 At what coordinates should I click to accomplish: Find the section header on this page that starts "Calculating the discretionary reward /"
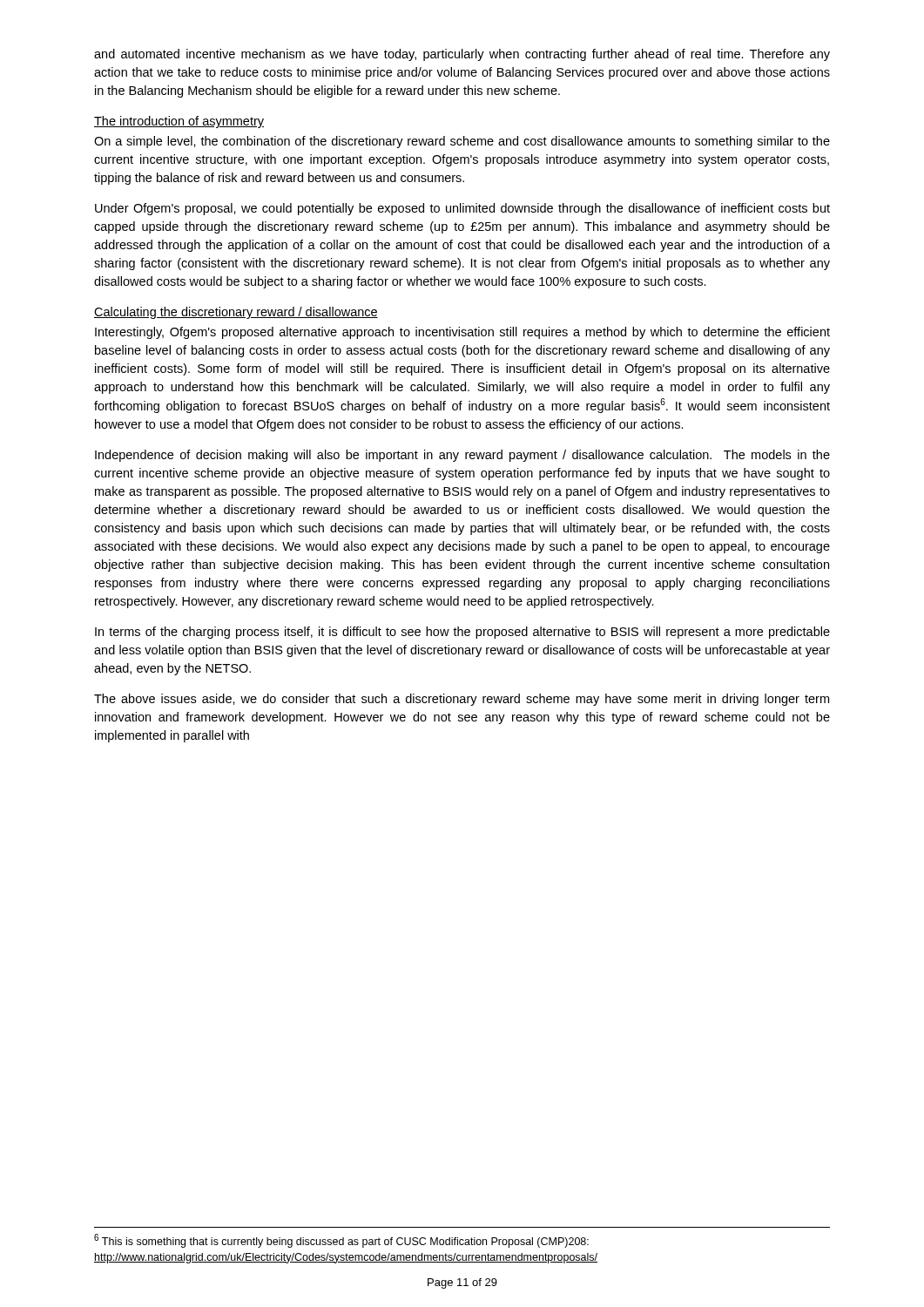(236, 312)
